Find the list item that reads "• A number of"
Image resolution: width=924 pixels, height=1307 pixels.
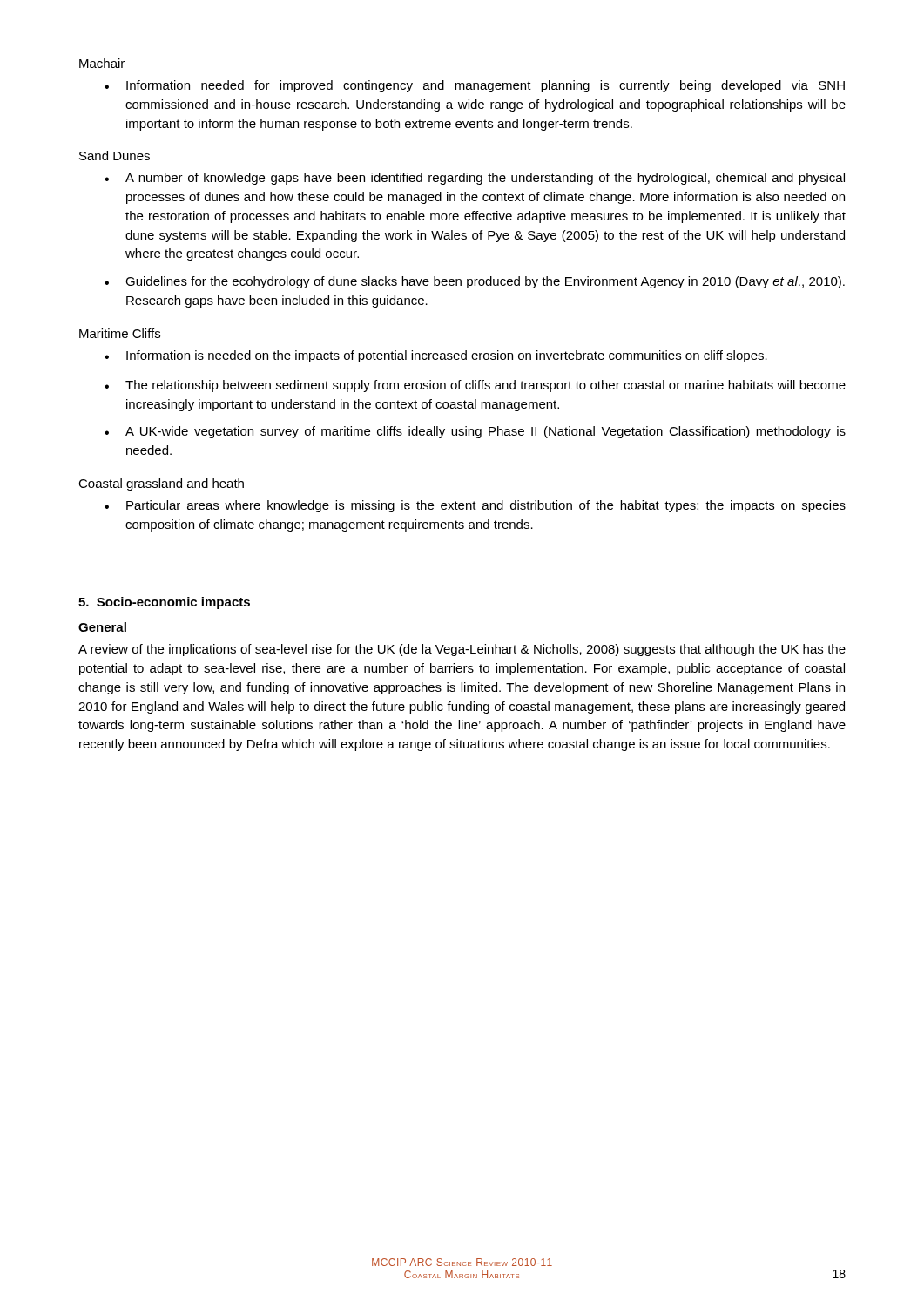(x=475, y=216)
